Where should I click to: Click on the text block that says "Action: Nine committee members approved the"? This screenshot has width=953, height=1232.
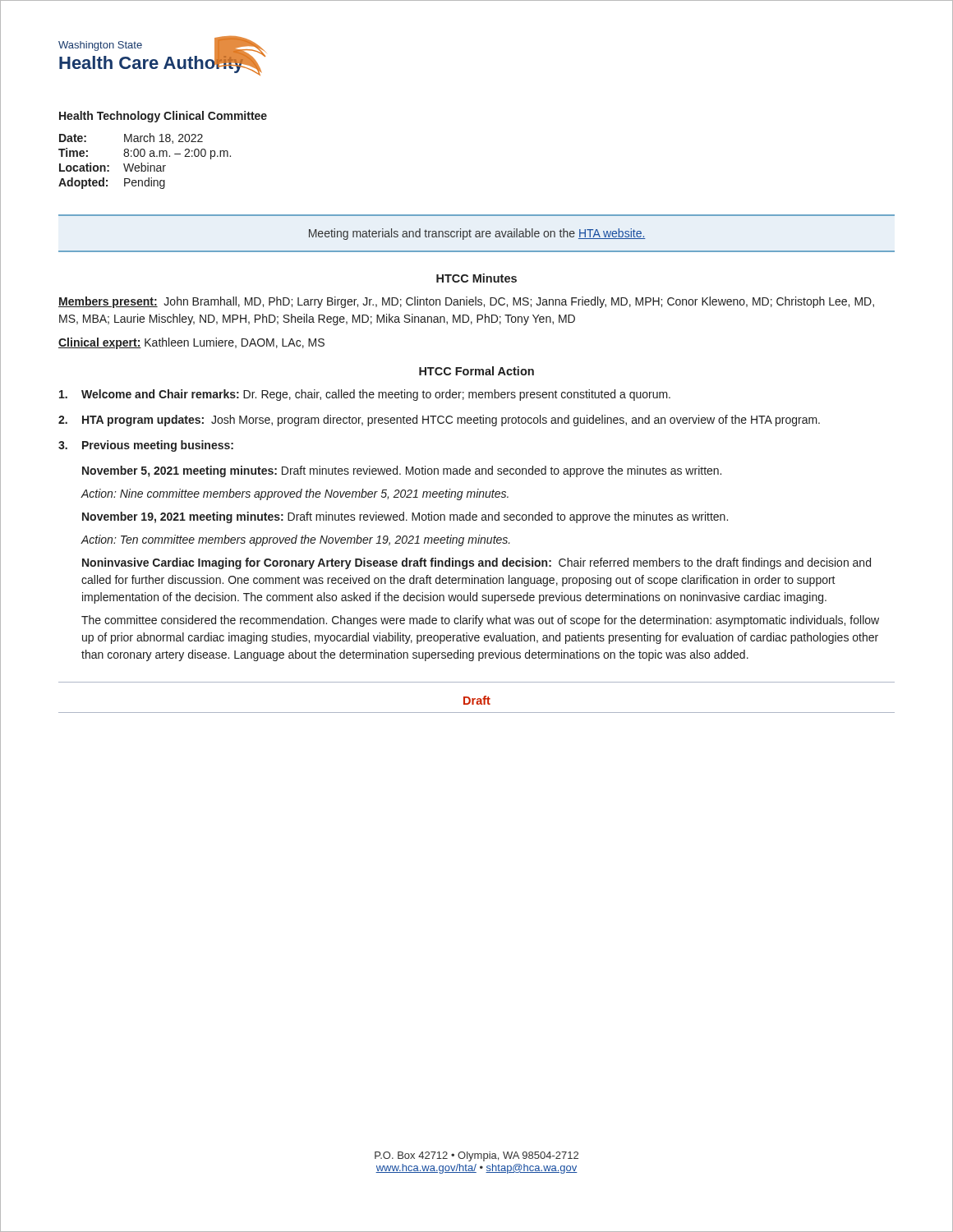(295, 494)
